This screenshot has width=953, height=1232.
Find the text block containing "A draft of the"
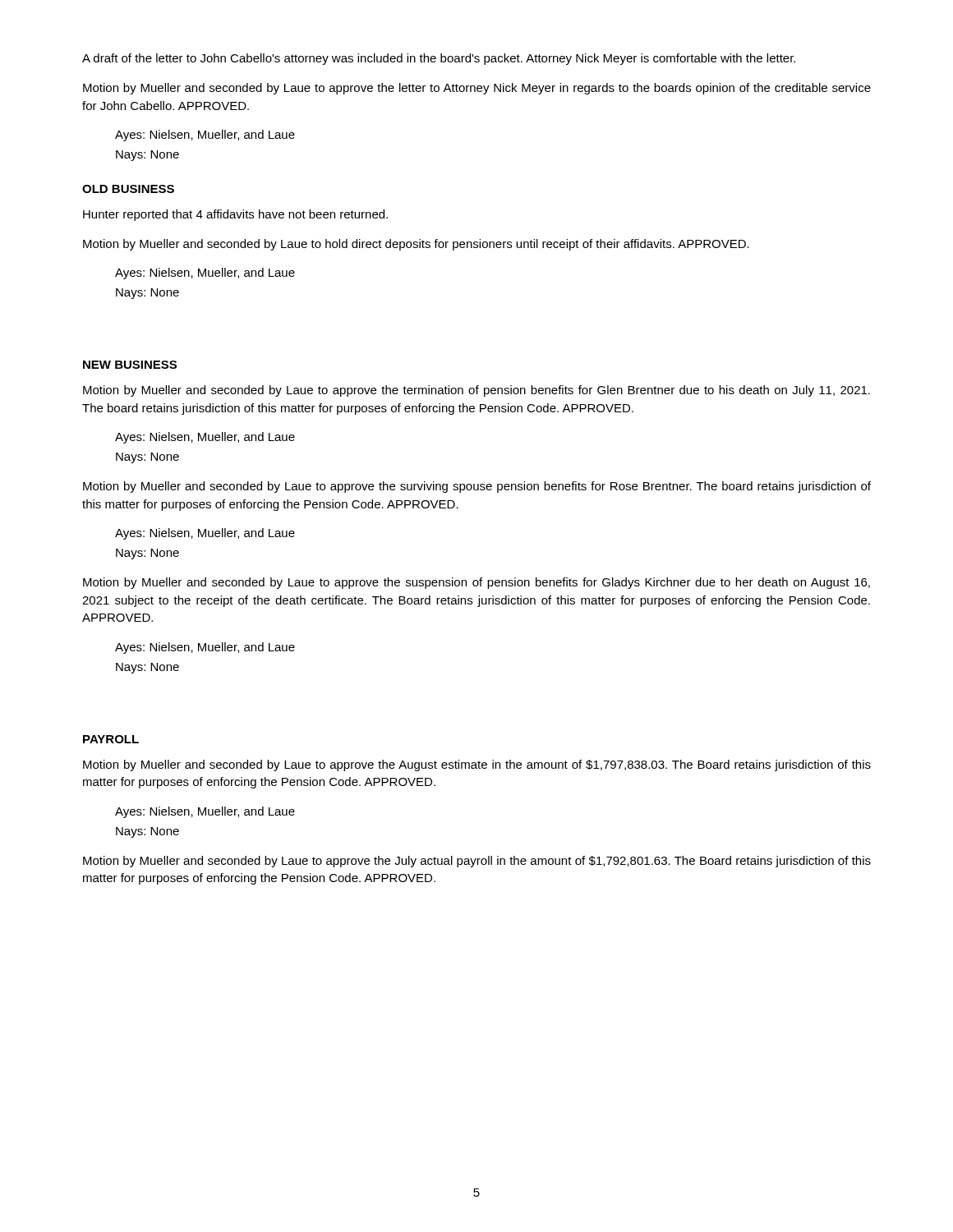click(x=476, y=58)
